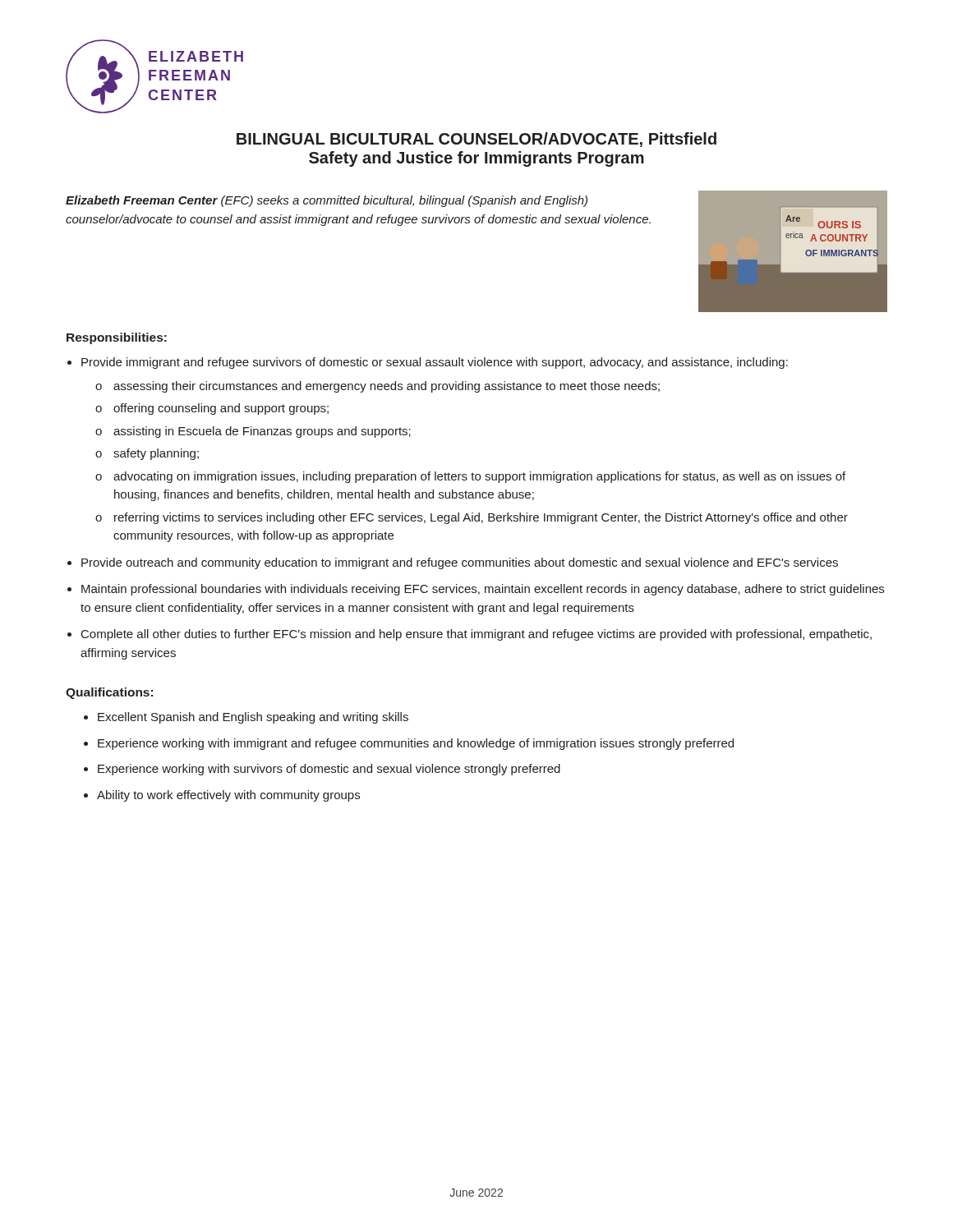Click the passage that begins "Ability to work"

[x=229, y=794]
